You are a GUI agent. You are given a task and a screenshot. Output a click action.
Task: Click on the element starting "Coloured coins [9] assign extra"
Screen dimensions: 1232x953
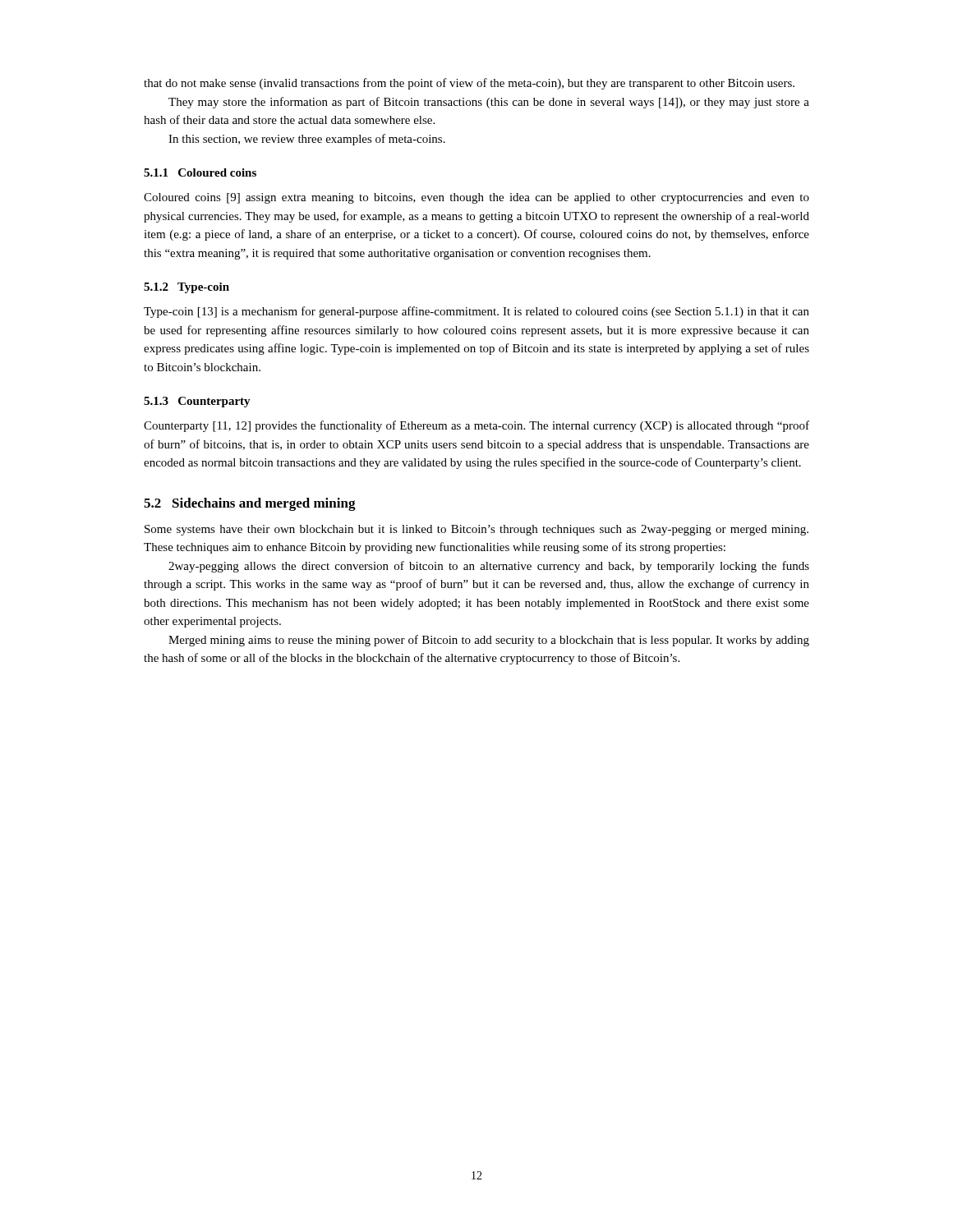pos(476,225)
